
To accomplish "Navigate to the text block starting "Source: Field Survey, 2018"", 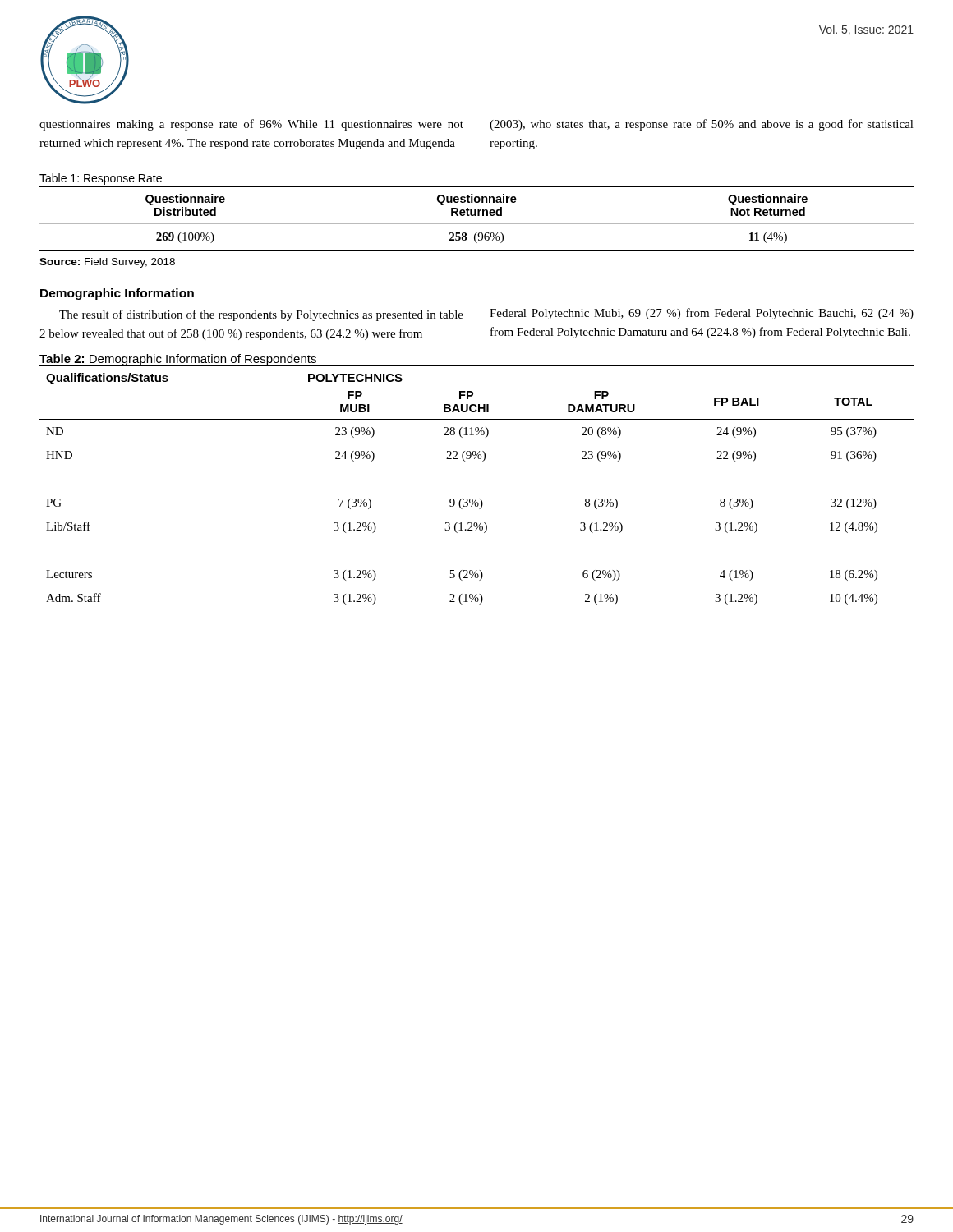I will [107, 261].
